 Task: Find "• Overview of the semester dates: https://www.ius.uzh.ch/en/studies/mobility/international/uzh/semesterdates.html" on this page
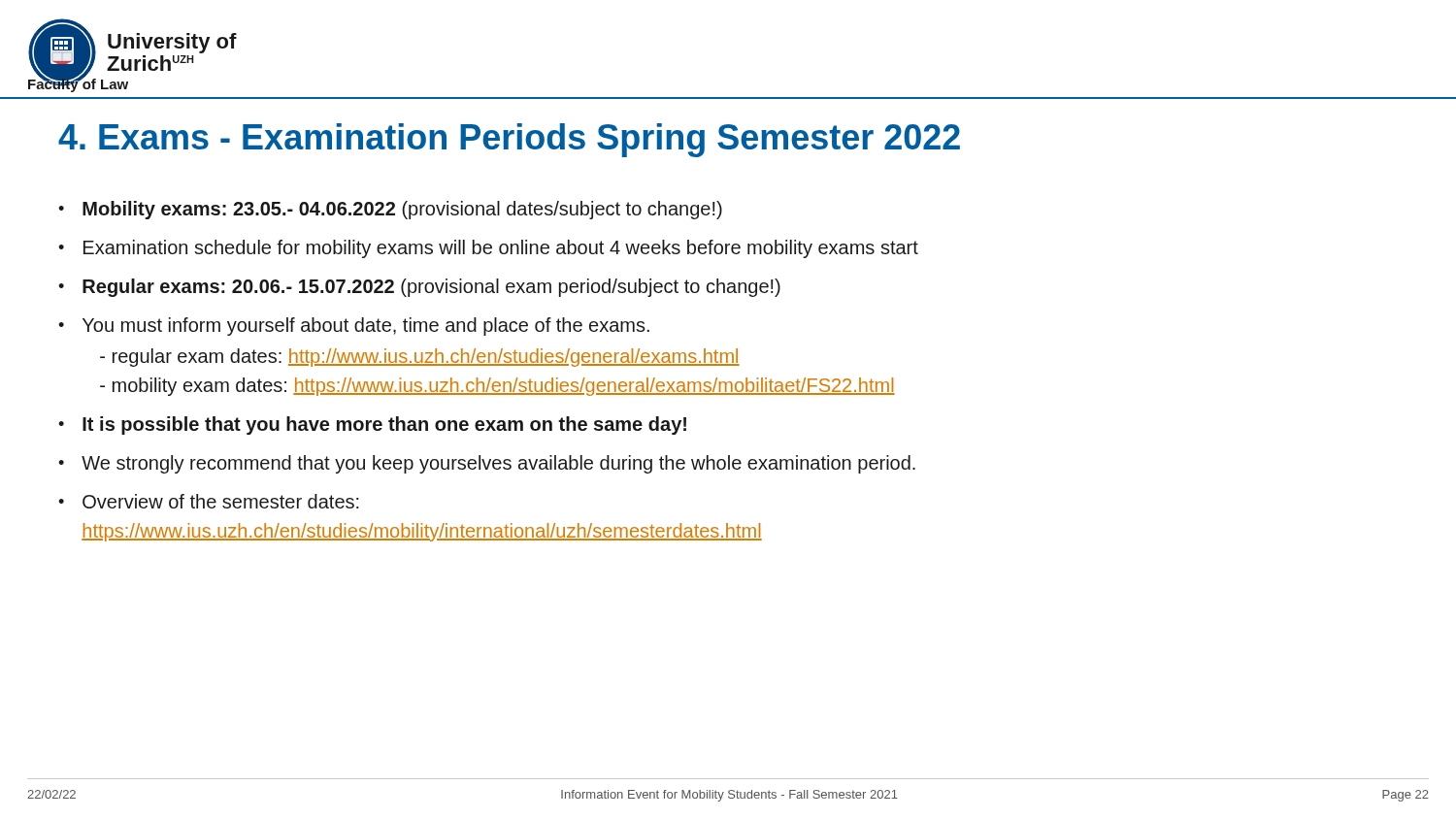(410, 516)
